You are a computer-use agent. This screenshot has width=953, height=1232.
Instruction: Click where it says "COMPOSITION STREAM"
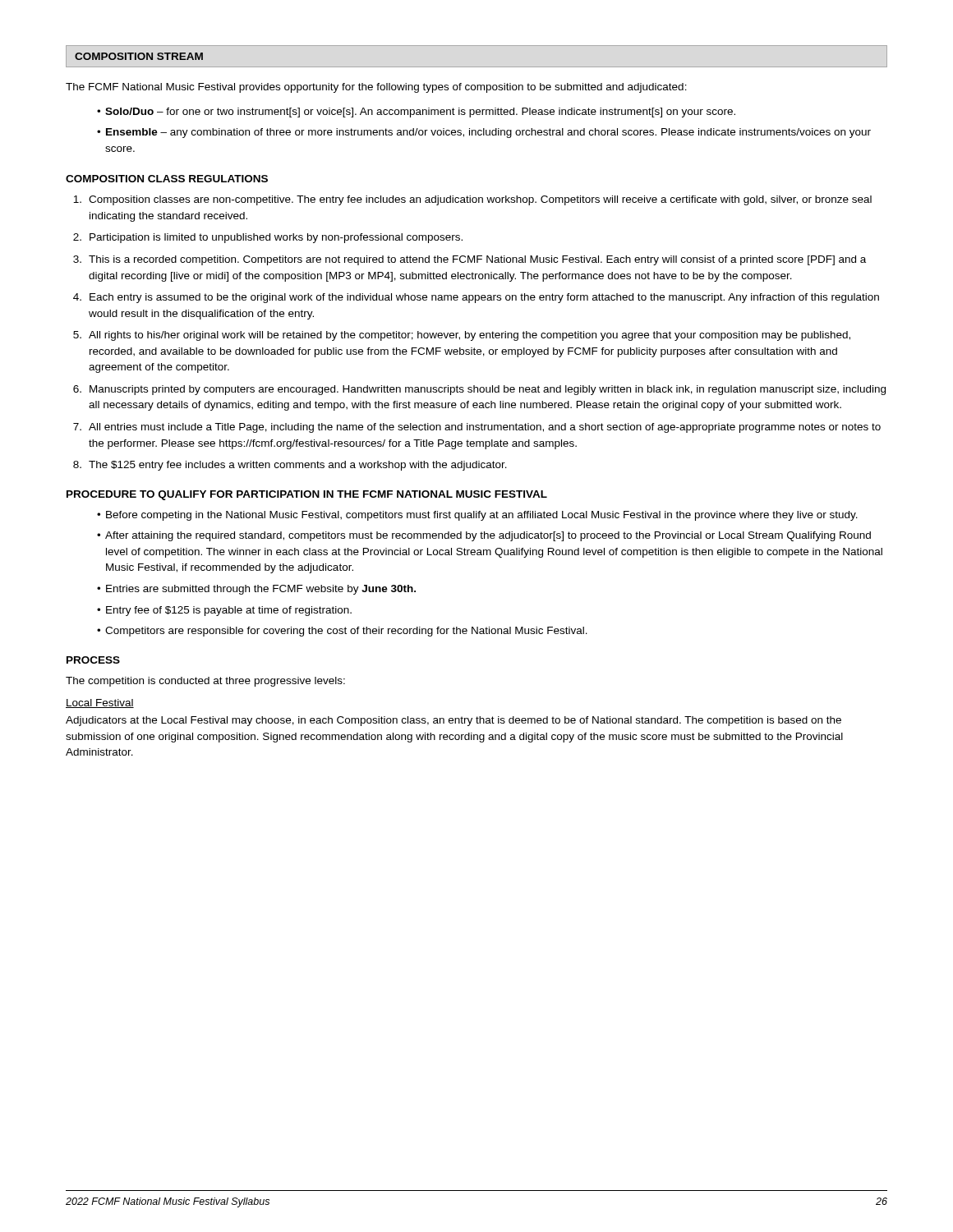click(139, 56)
